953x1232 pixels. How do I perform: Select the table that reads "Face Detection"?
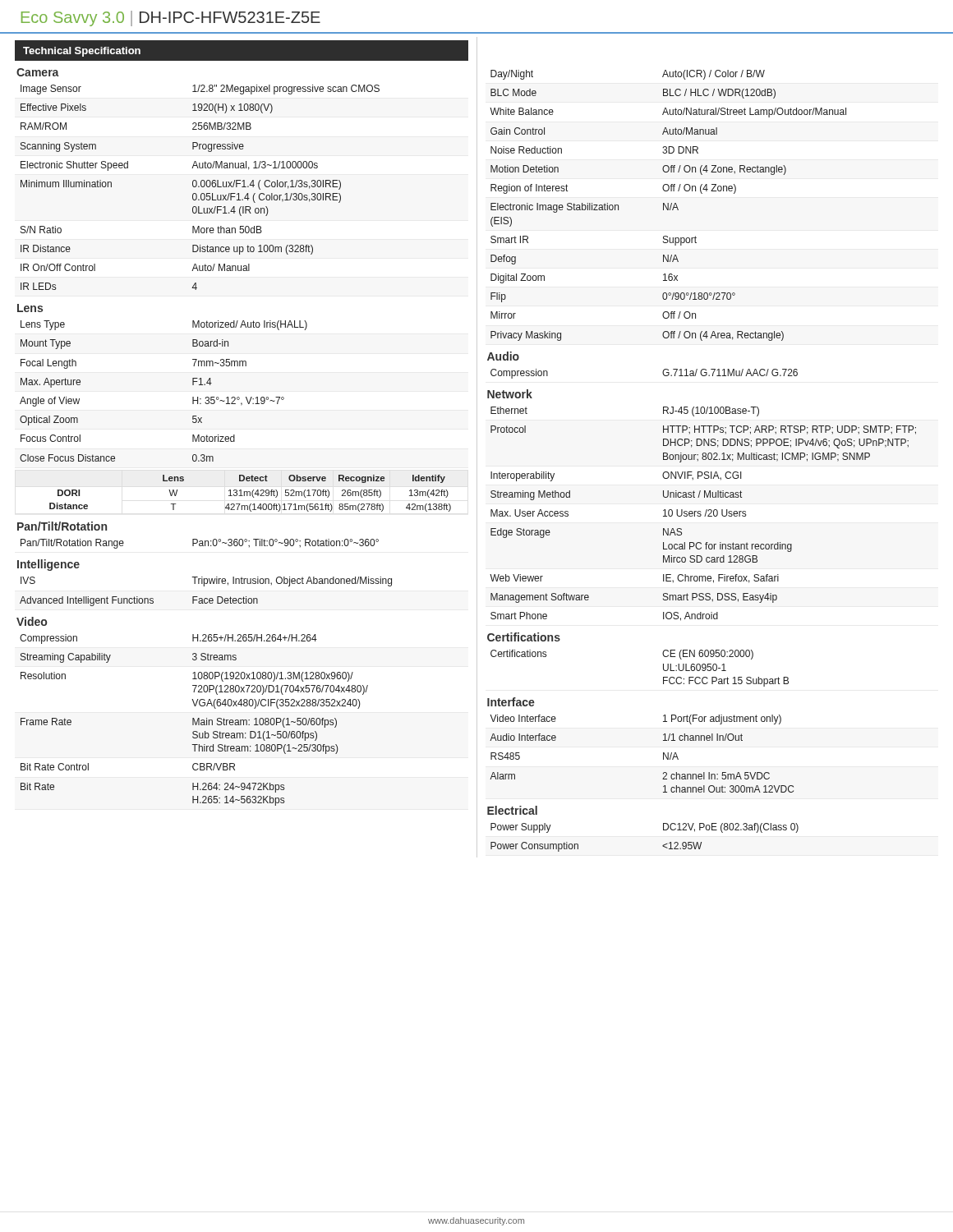tap(241, 591)
